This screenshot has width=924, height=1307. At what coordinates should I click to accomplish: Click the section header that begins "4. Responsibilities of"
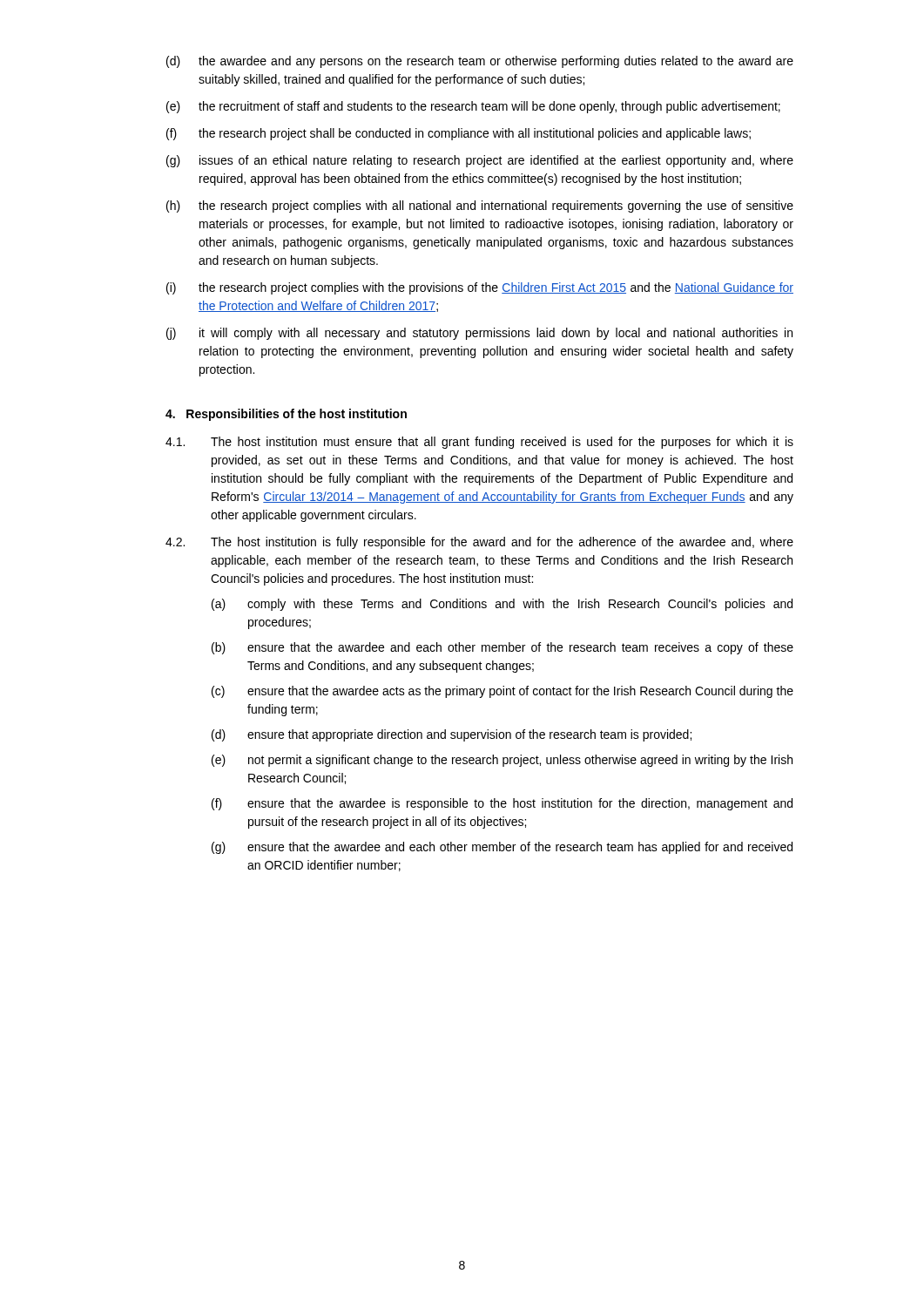pyautogui.click(x=286, y=414)
